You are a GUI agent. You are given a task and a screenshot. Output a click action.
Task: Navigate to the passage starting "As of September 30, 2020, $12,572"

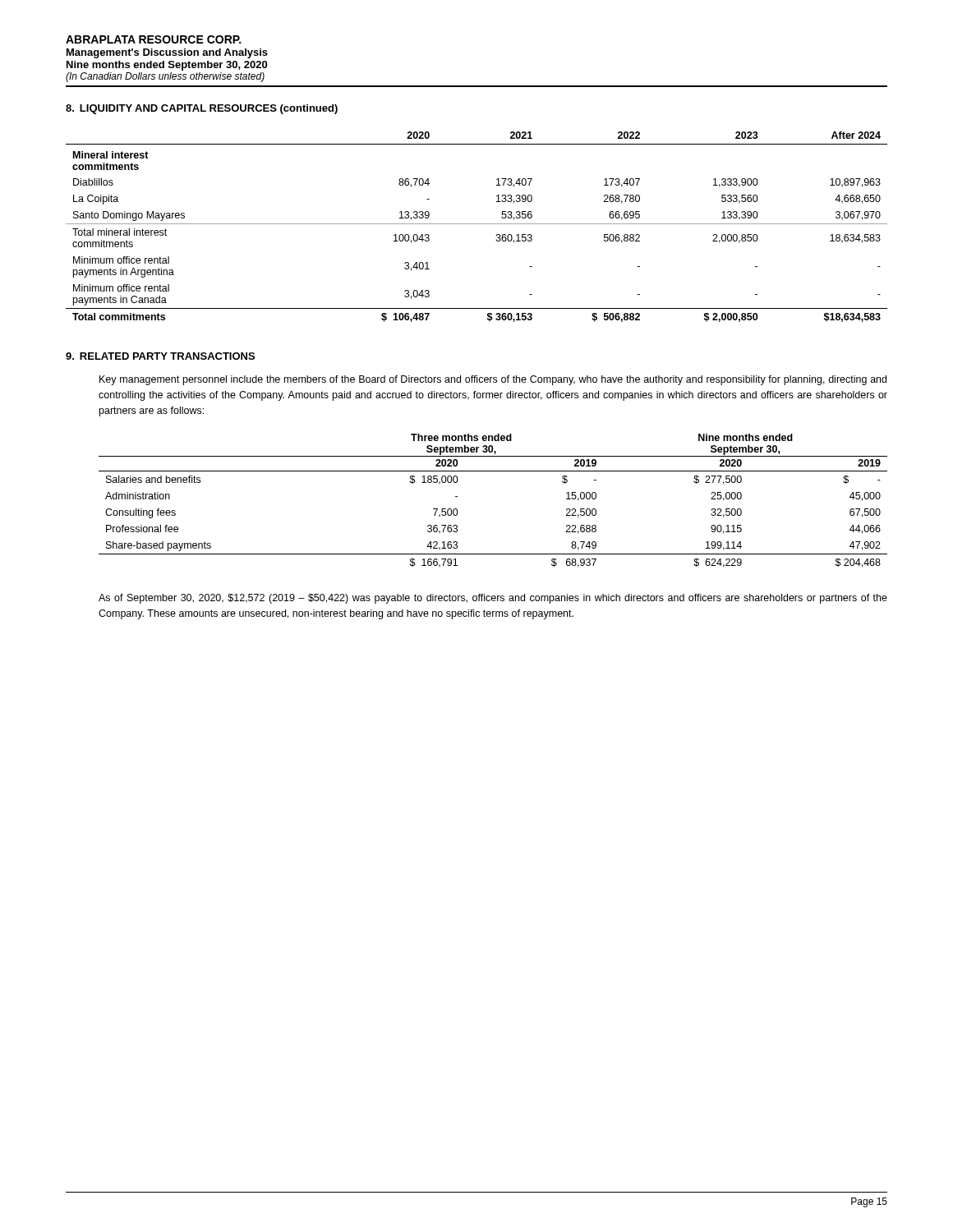click(493, 606)
